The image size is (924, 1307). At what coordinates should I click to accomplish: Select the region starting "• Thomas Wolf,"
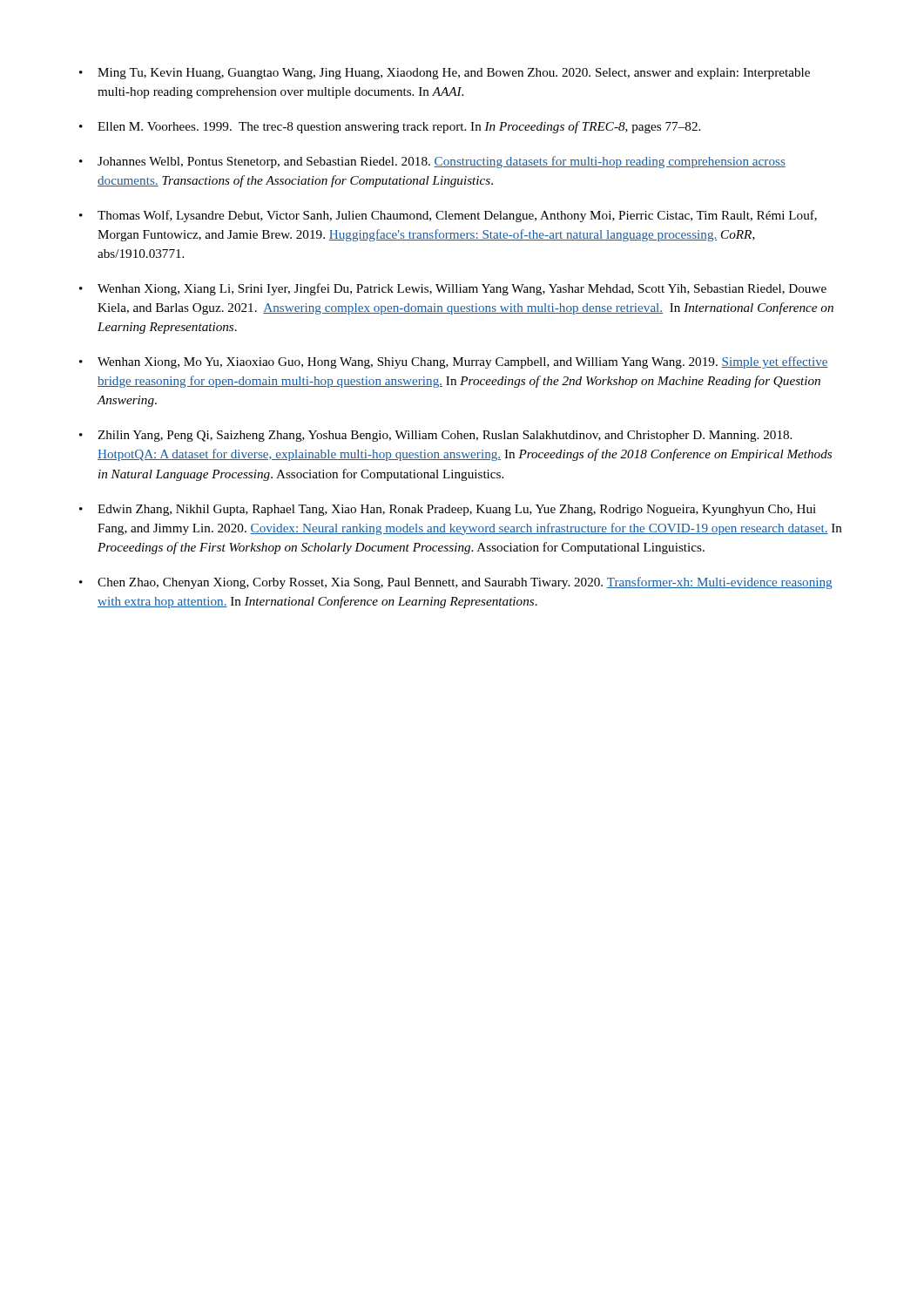point(462,235)
